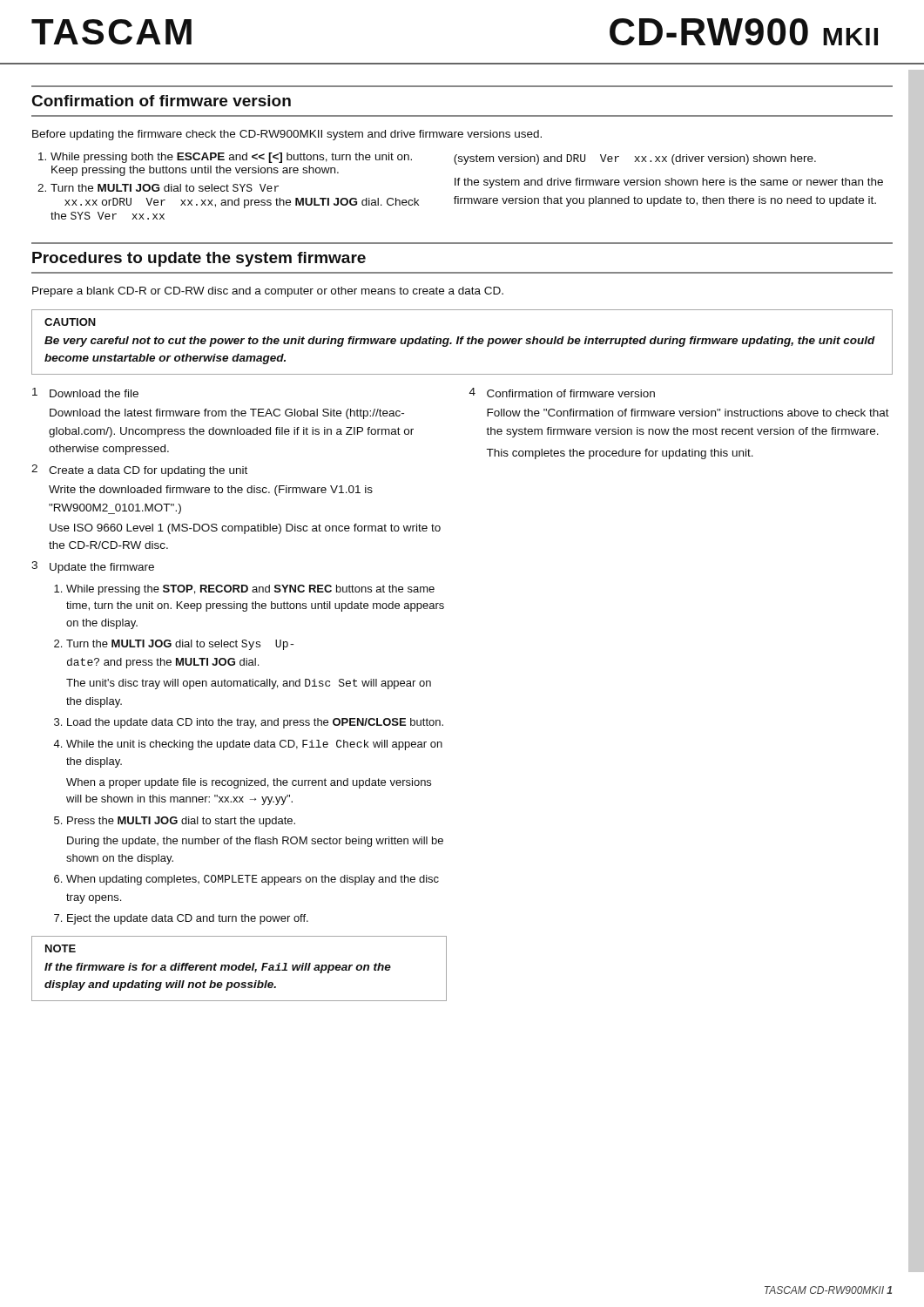Click on the text starting "This completes the procedure for updating this"

coord(620,452)
